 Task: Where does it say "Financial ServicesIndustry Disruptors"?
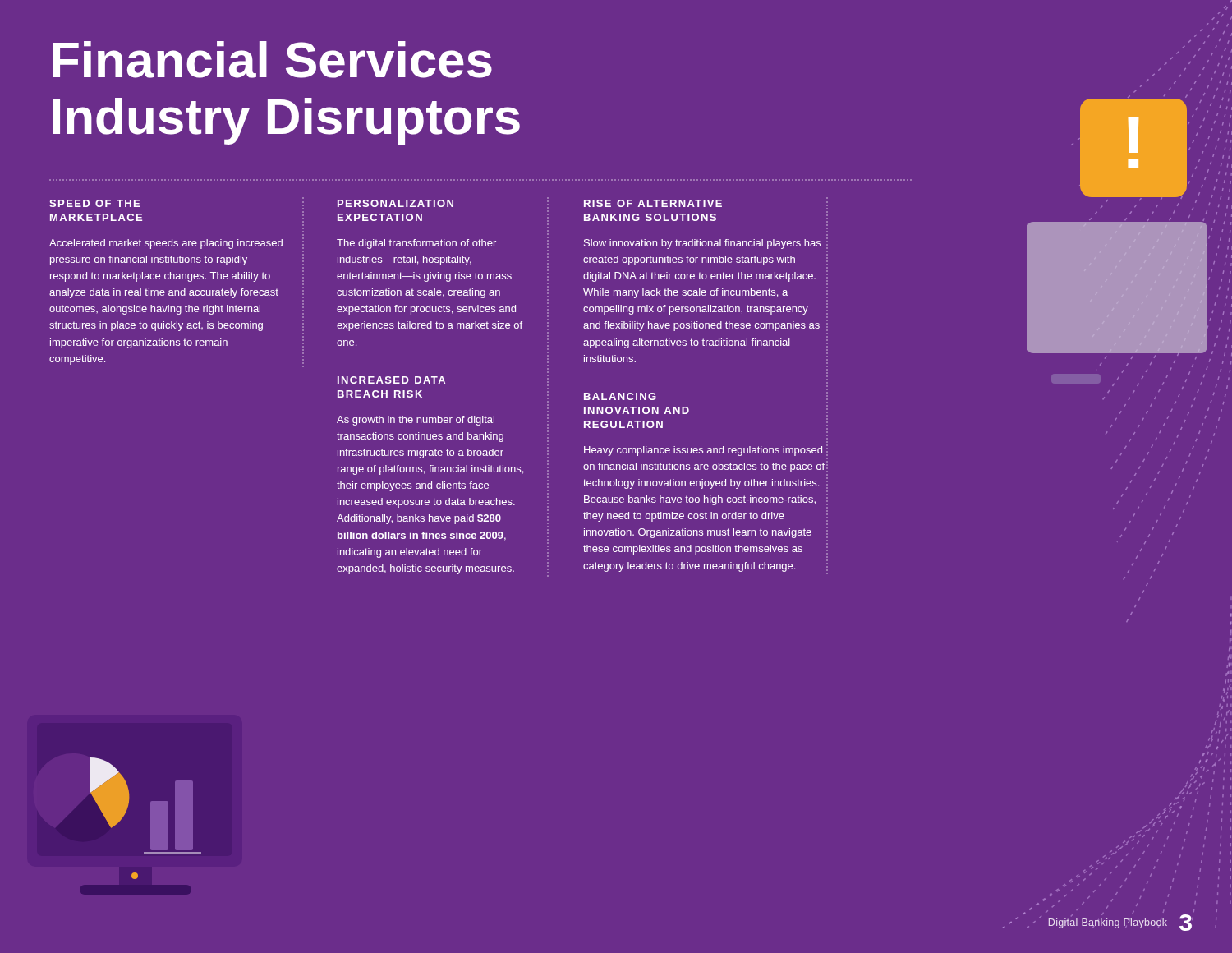coord(287,88)
